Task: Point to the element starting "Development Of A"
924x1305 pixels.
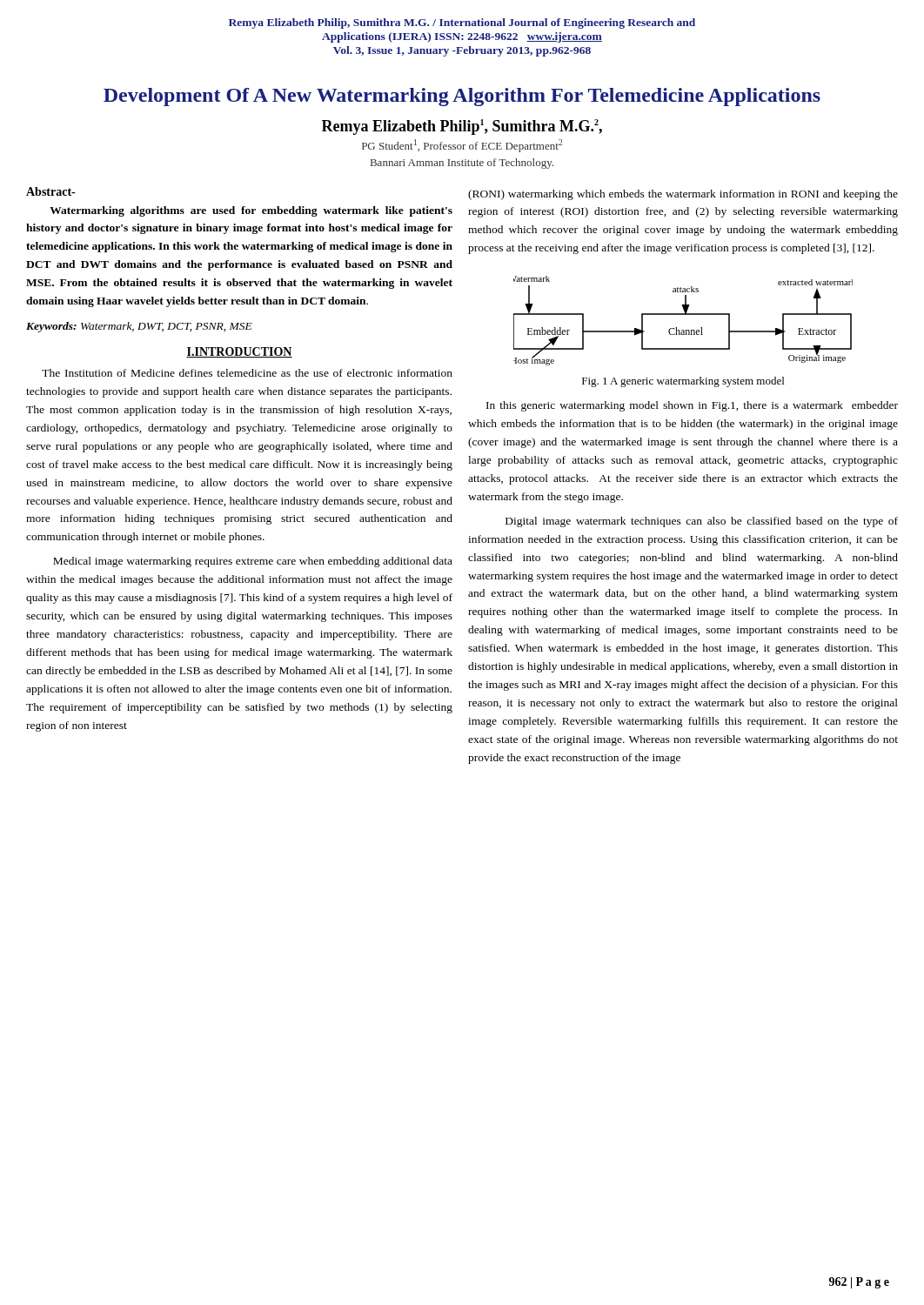Action: (x=462, y=95)
